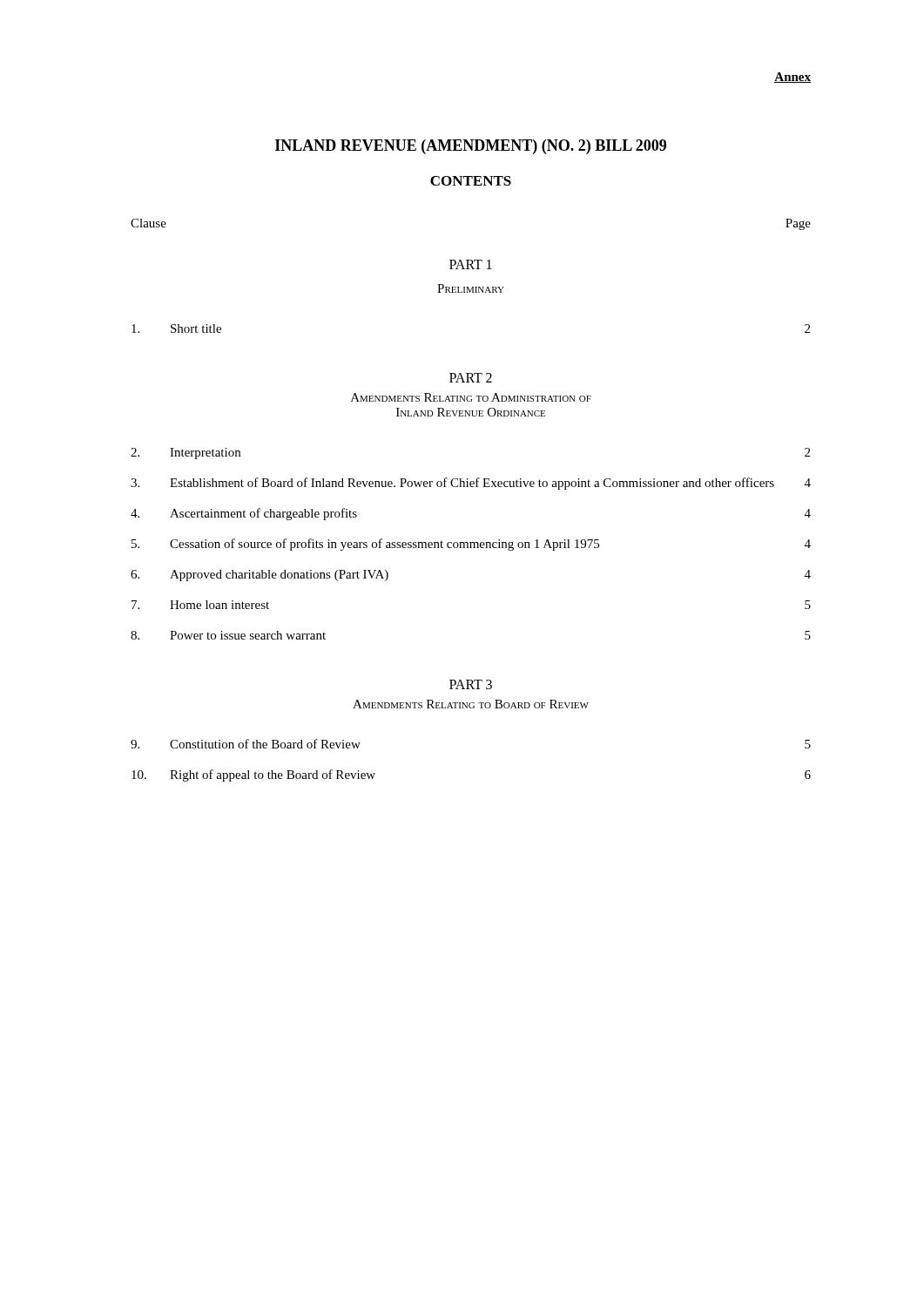Select the list item that reads "4. Ascertainment of chargeable"
The height and width of the screenshot is (1307, 924).
(258, 514)
